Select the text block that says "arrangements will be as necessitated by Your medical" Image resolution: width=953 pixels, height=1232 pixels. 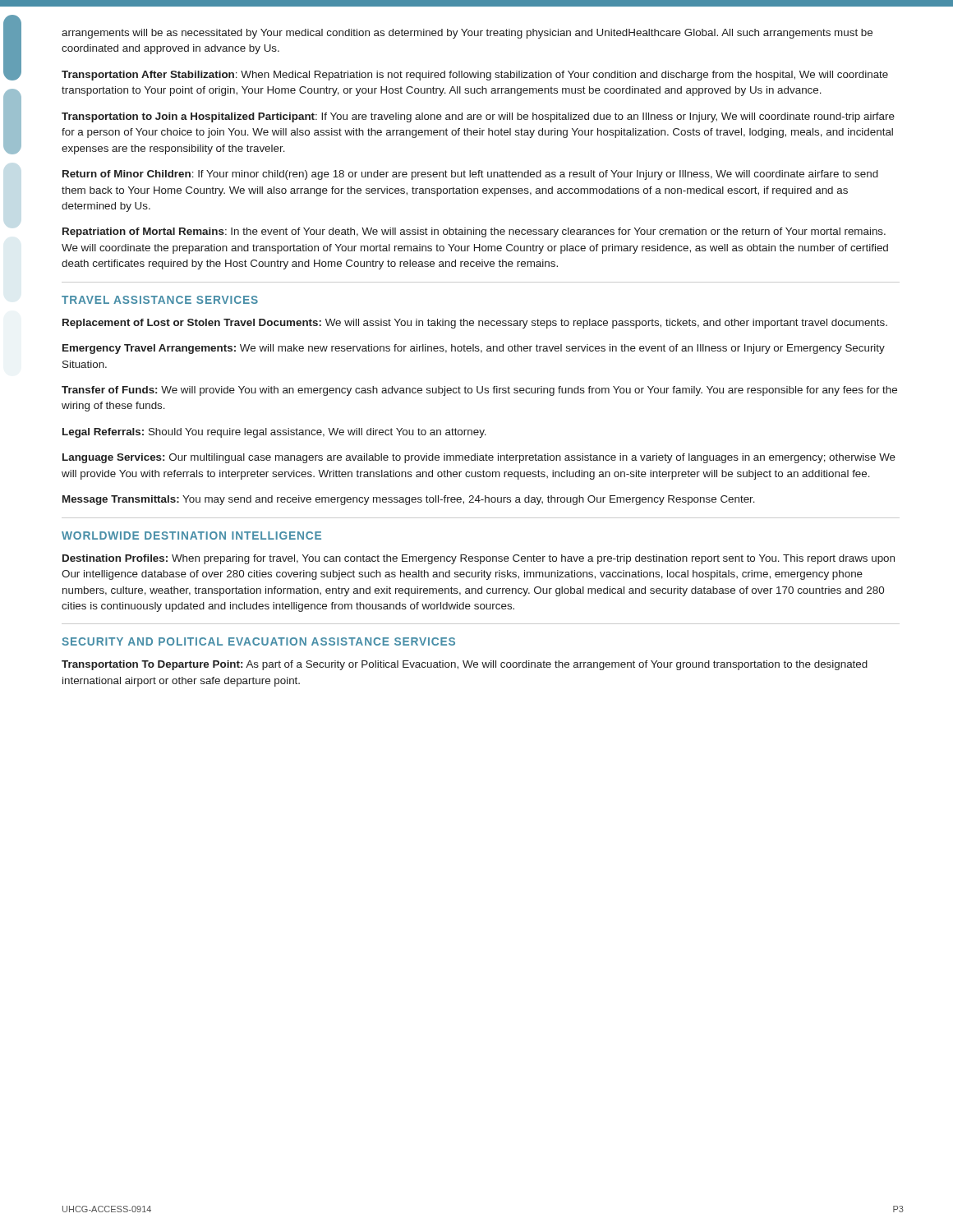point(481,41)
